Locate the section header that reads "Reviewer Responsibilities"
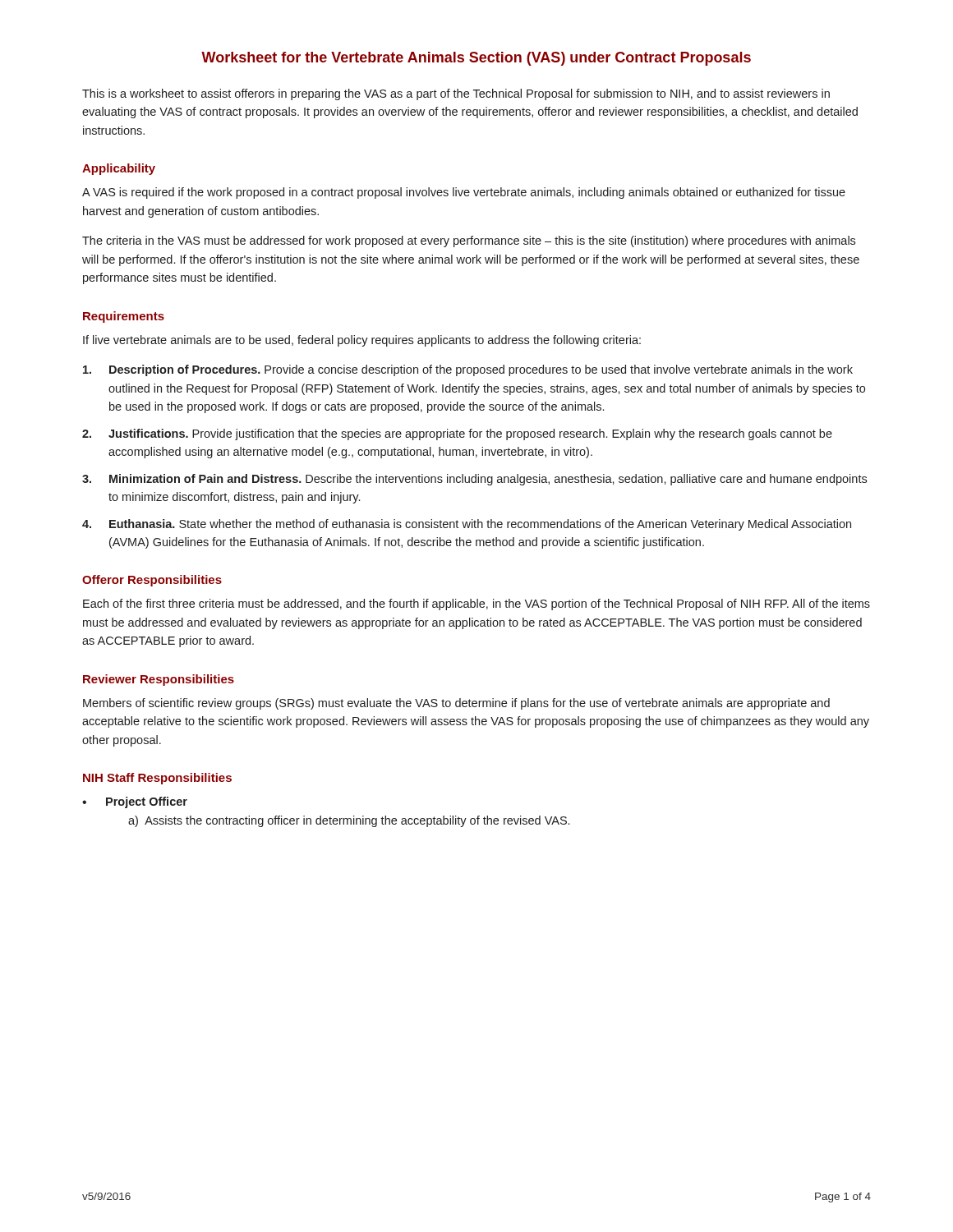 pos(158,679)
